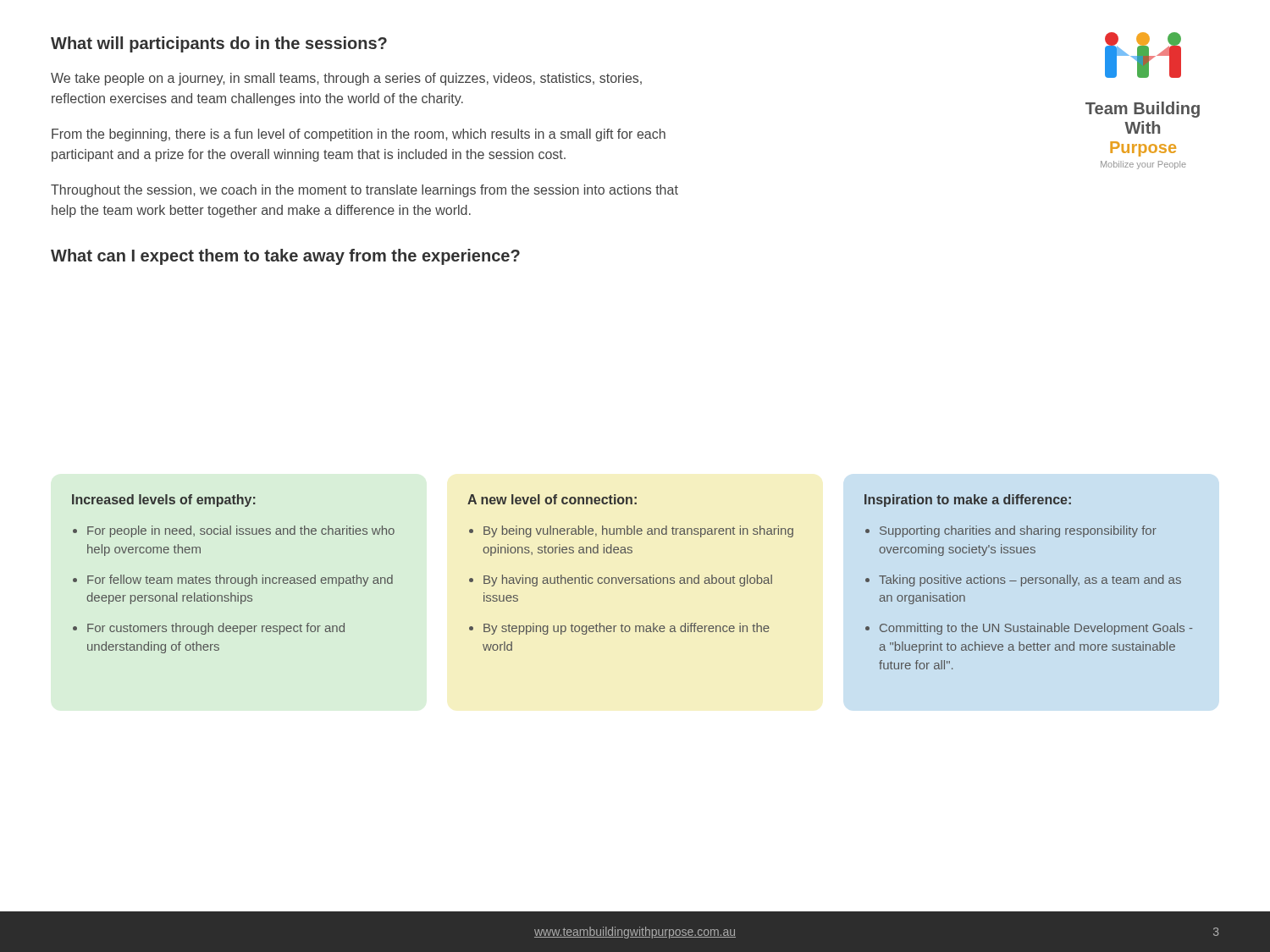1270x952 pixels.
Task: Find the list item that says "Supporting charities and sharing"
Action: 1018,539
